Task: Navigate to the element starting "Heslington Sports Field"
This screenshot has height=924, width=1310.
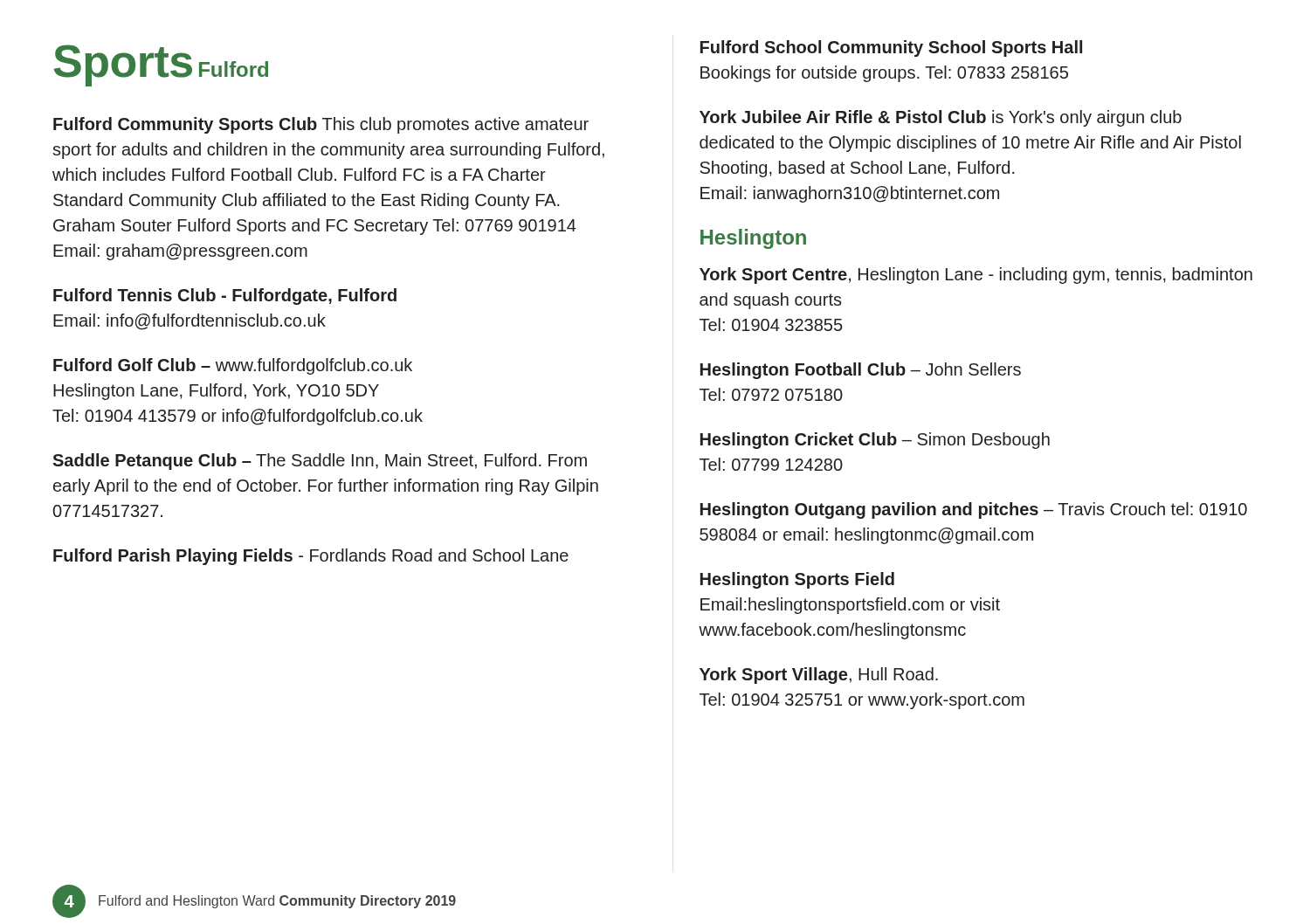Action: click(850, 604)
